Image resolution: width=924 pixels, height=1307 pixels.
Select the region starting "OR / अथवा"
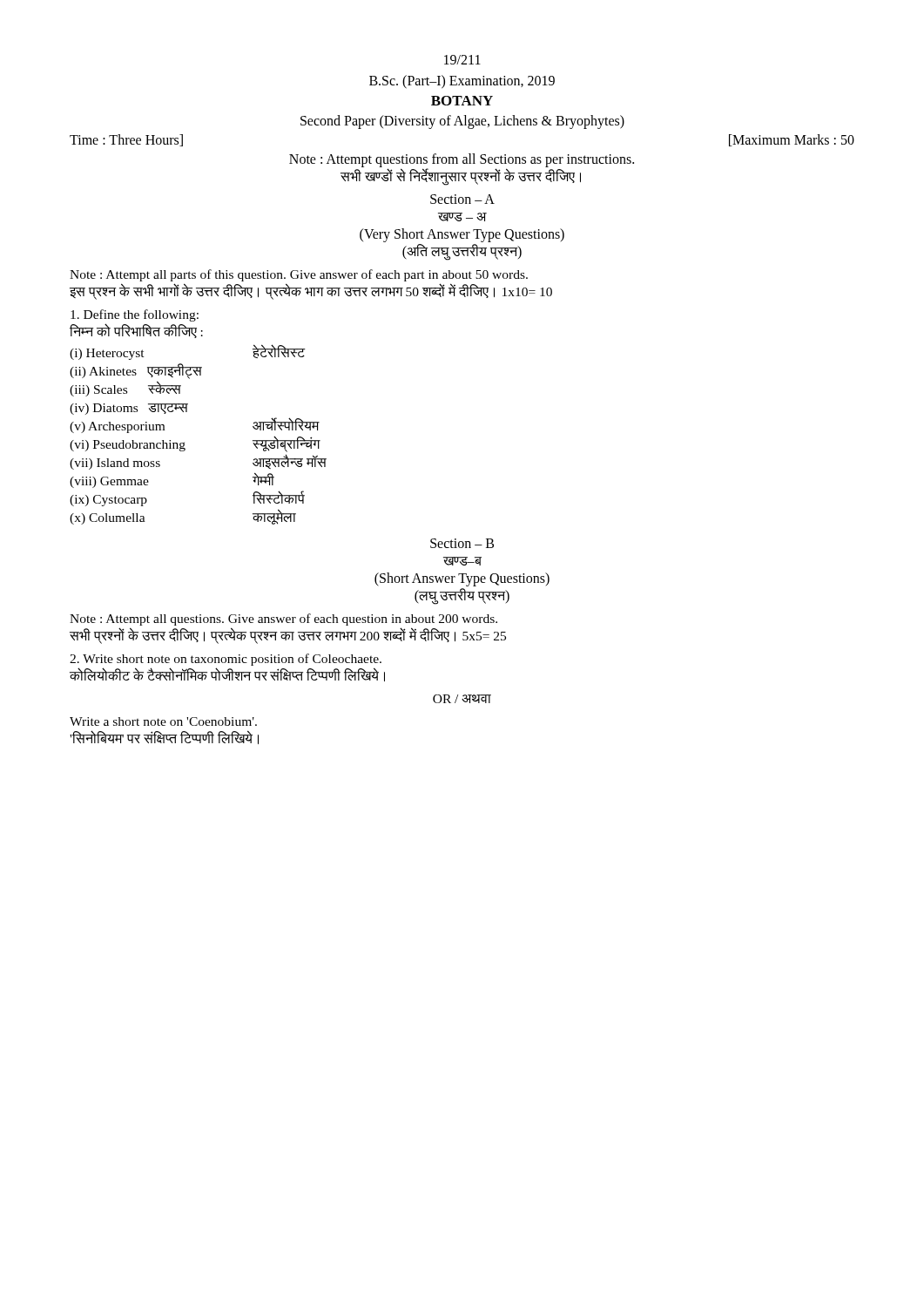[x=462, y=698]
